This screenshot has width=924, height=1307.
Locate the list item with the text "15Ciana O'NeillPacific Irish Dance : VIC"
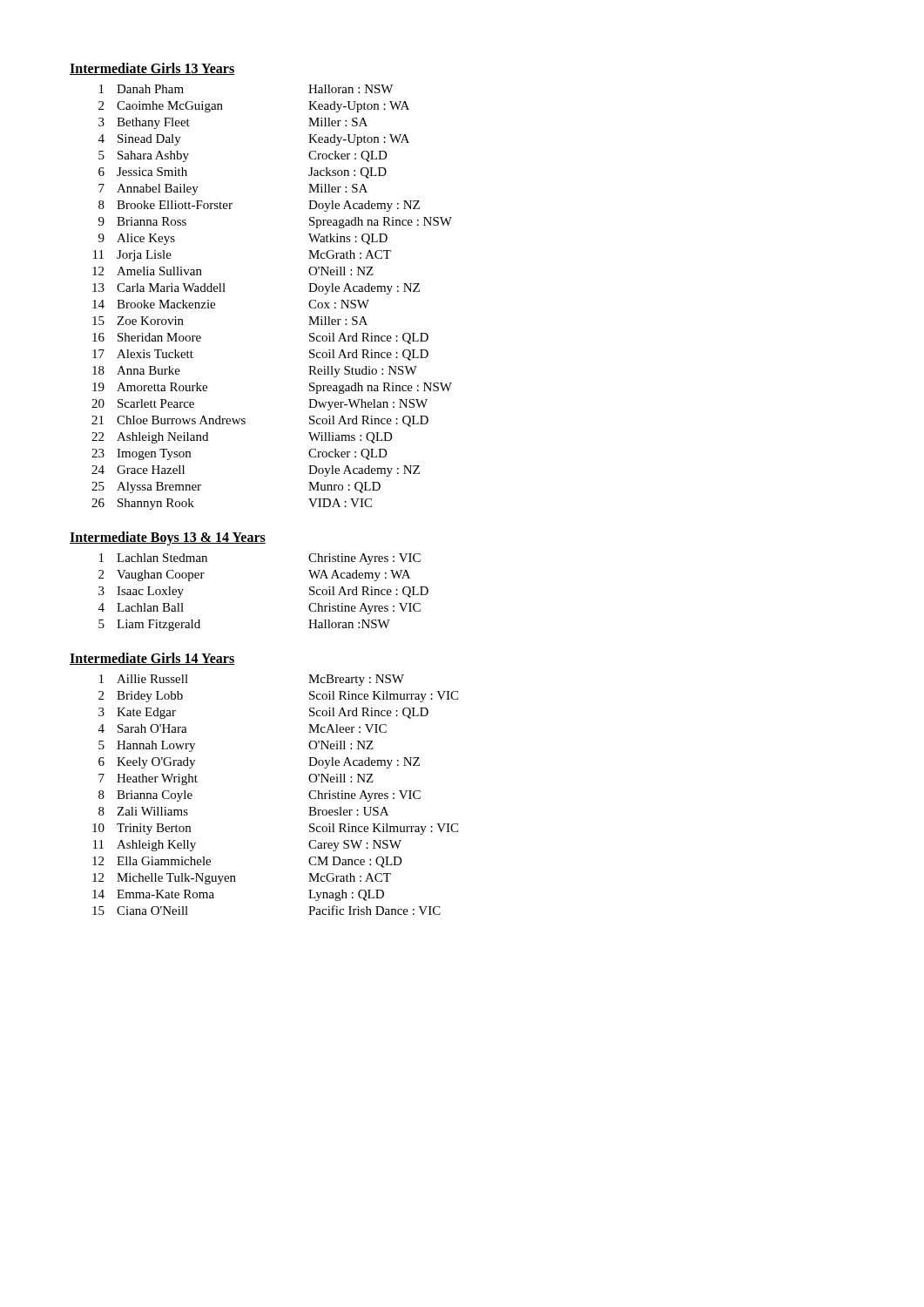153,908
